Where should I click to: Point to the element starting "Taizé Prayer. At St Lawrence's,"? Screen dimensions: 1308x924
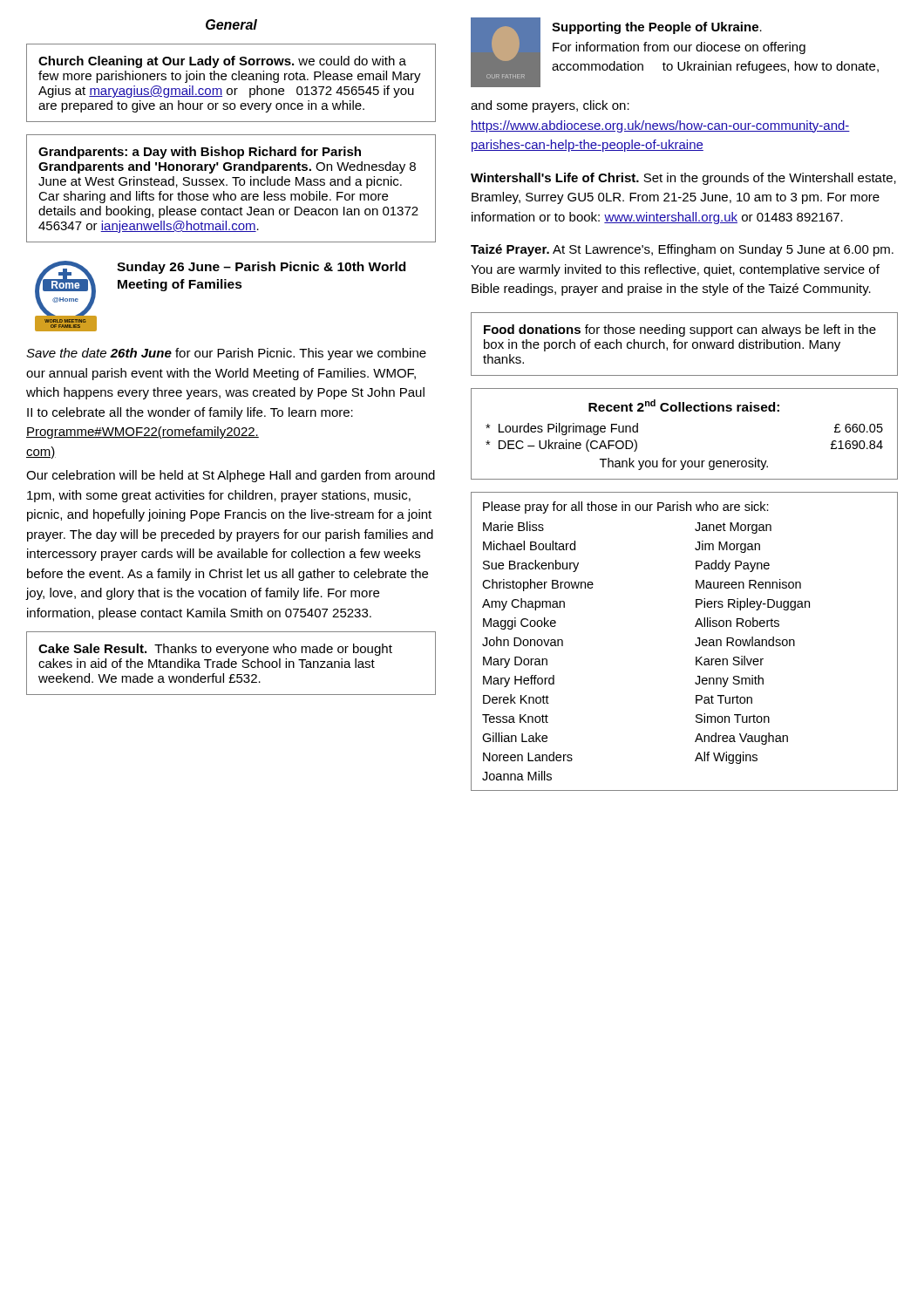[684, 269]
